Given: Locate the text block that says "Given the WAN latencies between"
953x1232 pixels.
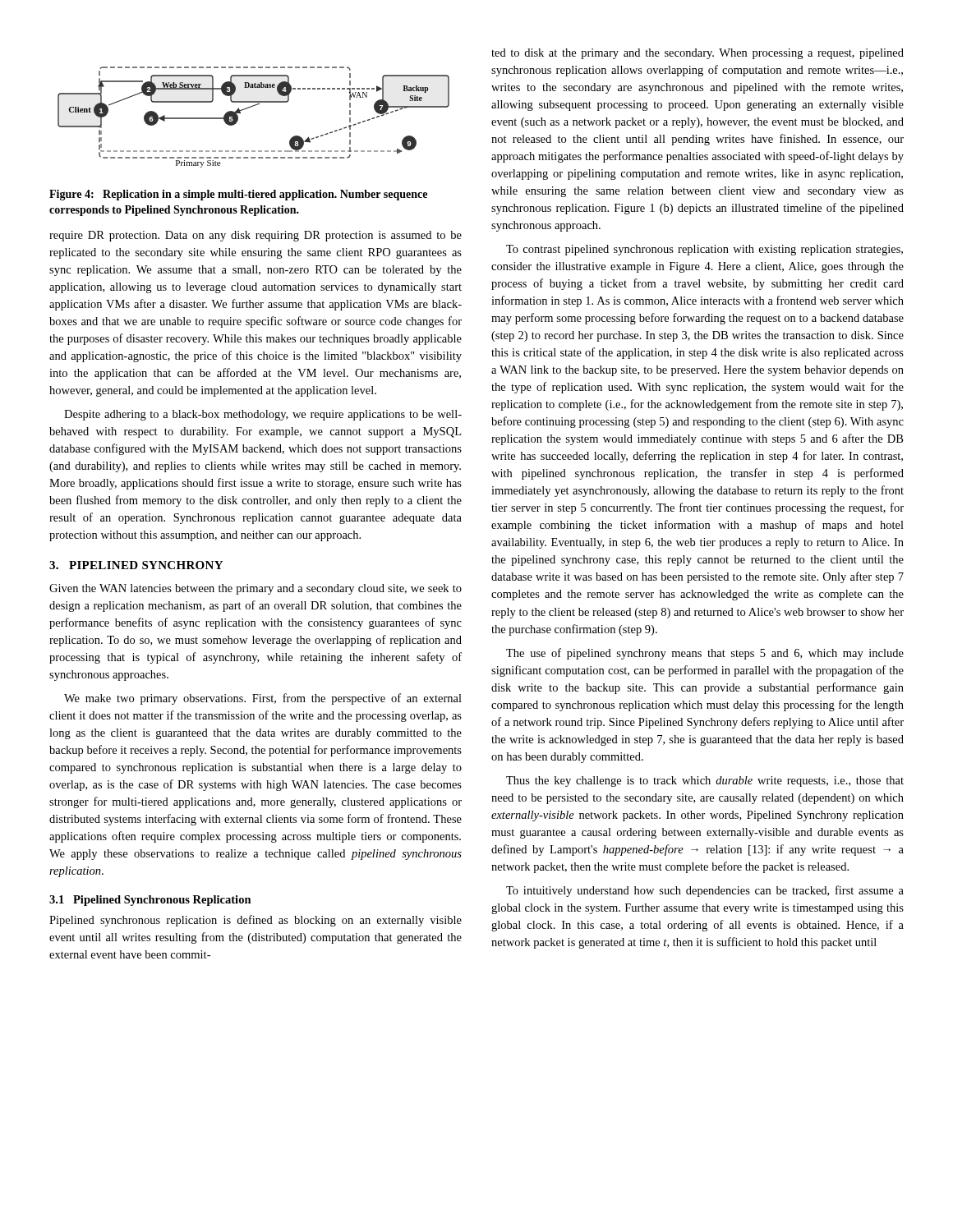Looking at the screenshot, I should 255,631.
